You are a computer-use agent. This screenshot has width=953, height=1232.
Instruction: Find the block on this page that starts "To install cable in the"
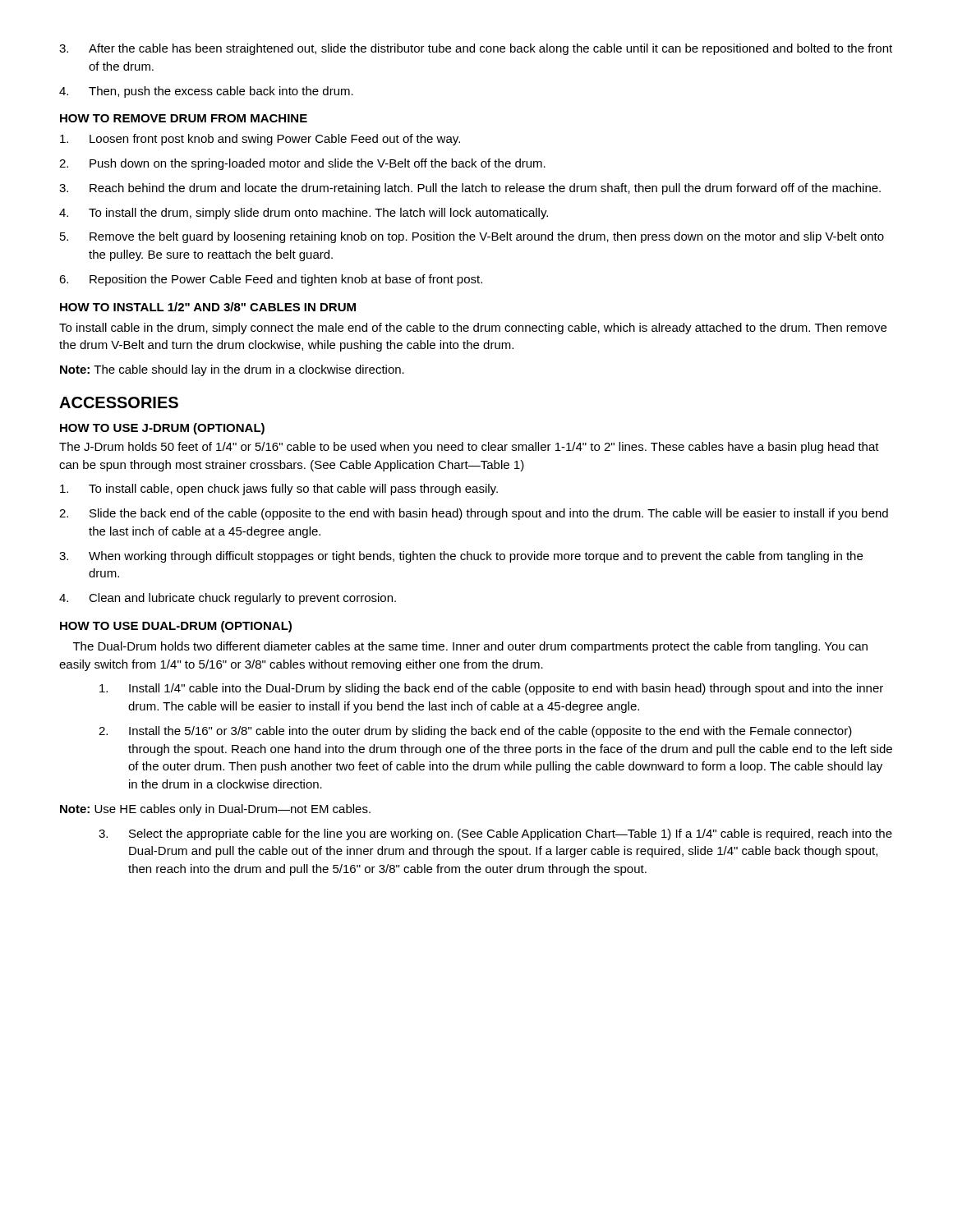(x=473, y=336)
